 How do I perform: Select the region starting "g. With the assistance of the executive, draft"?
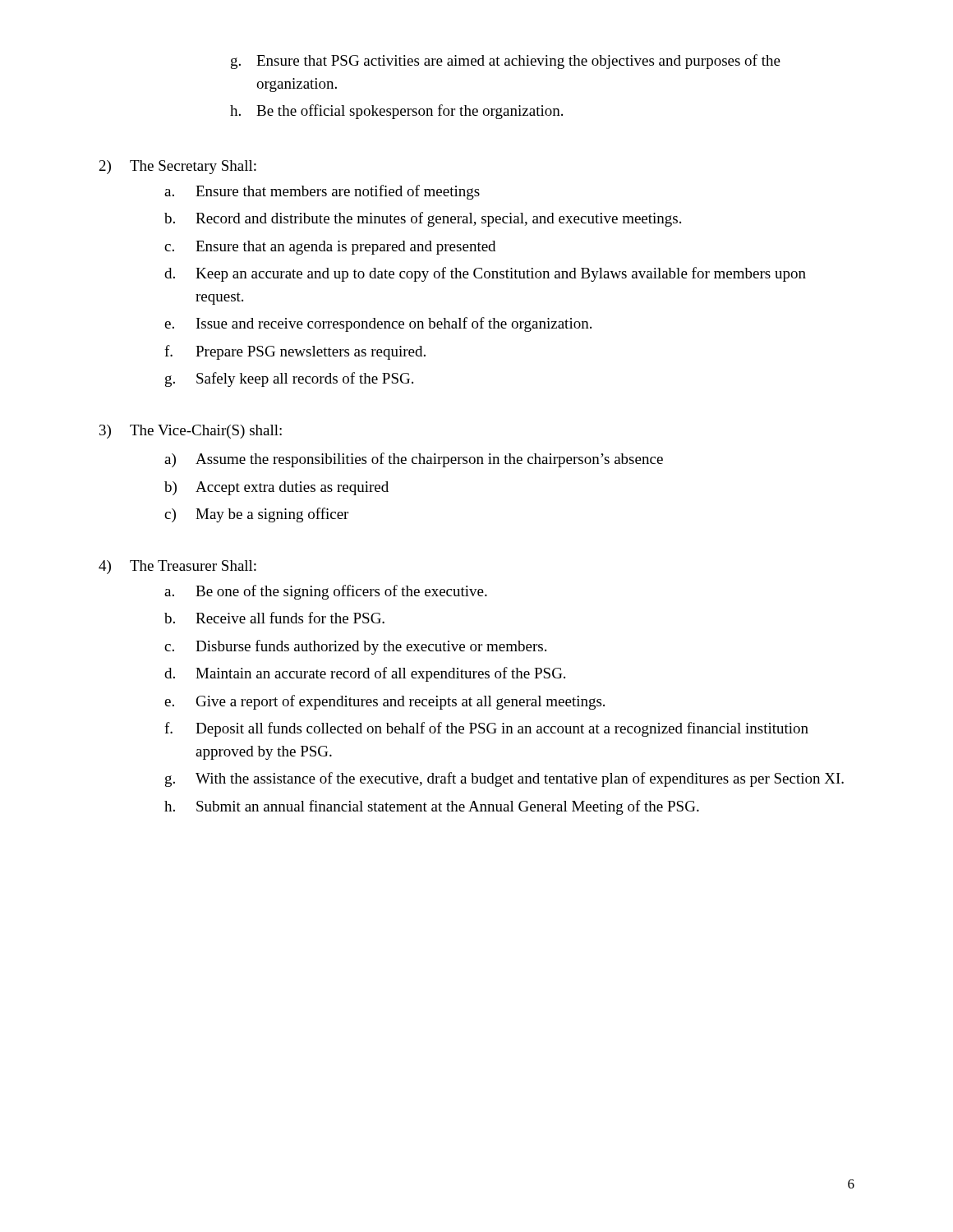[x=504, y=779]
